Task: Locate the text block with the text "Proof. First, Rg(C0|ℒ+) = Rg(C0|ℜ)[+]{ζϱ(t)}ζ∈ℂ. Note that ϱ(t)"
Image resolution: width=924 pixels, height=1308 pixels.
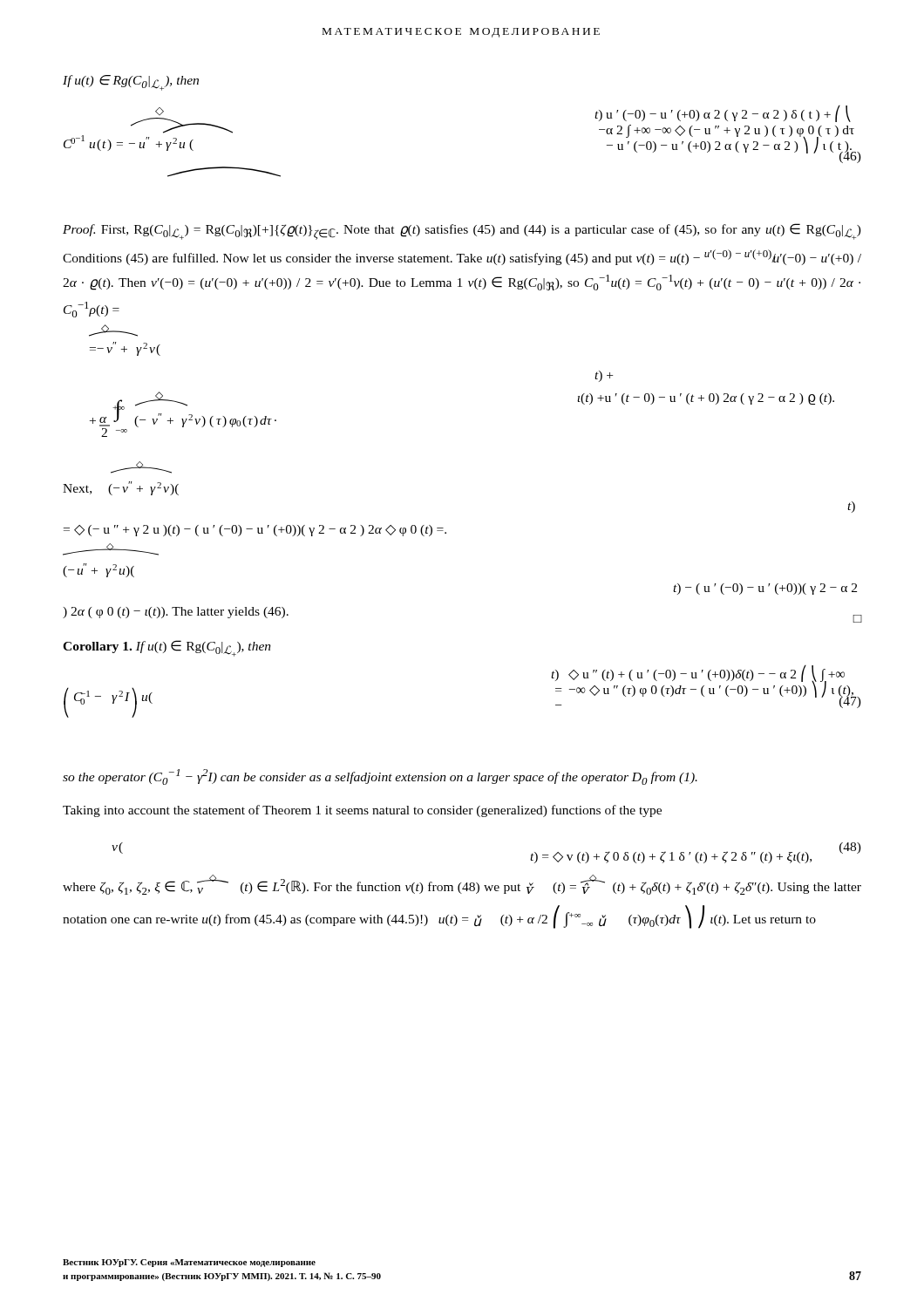Action: click(x=462, y=271)
